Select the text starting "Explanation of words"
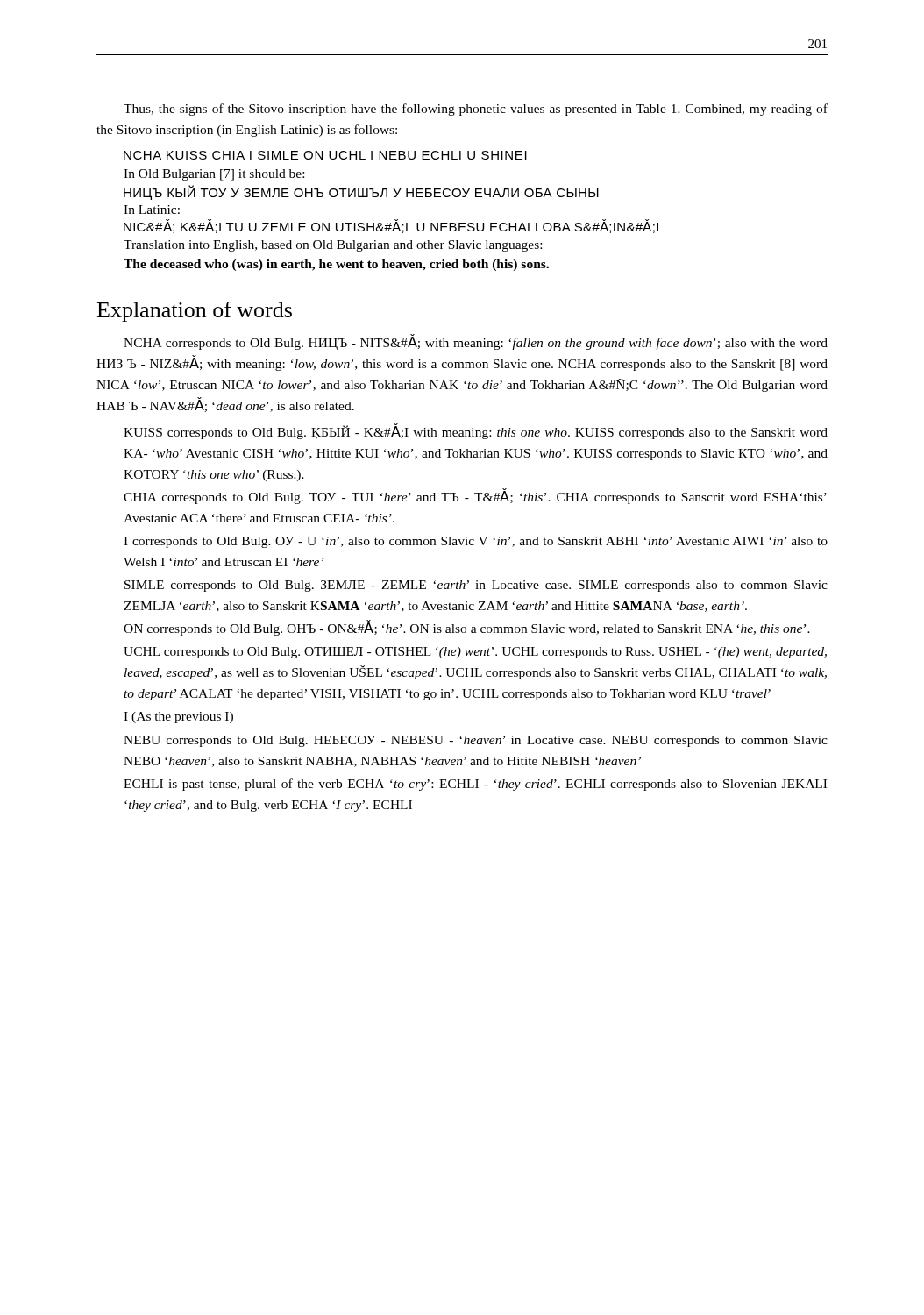Viewport: 924px width, 1315px height. pos(195,310)
